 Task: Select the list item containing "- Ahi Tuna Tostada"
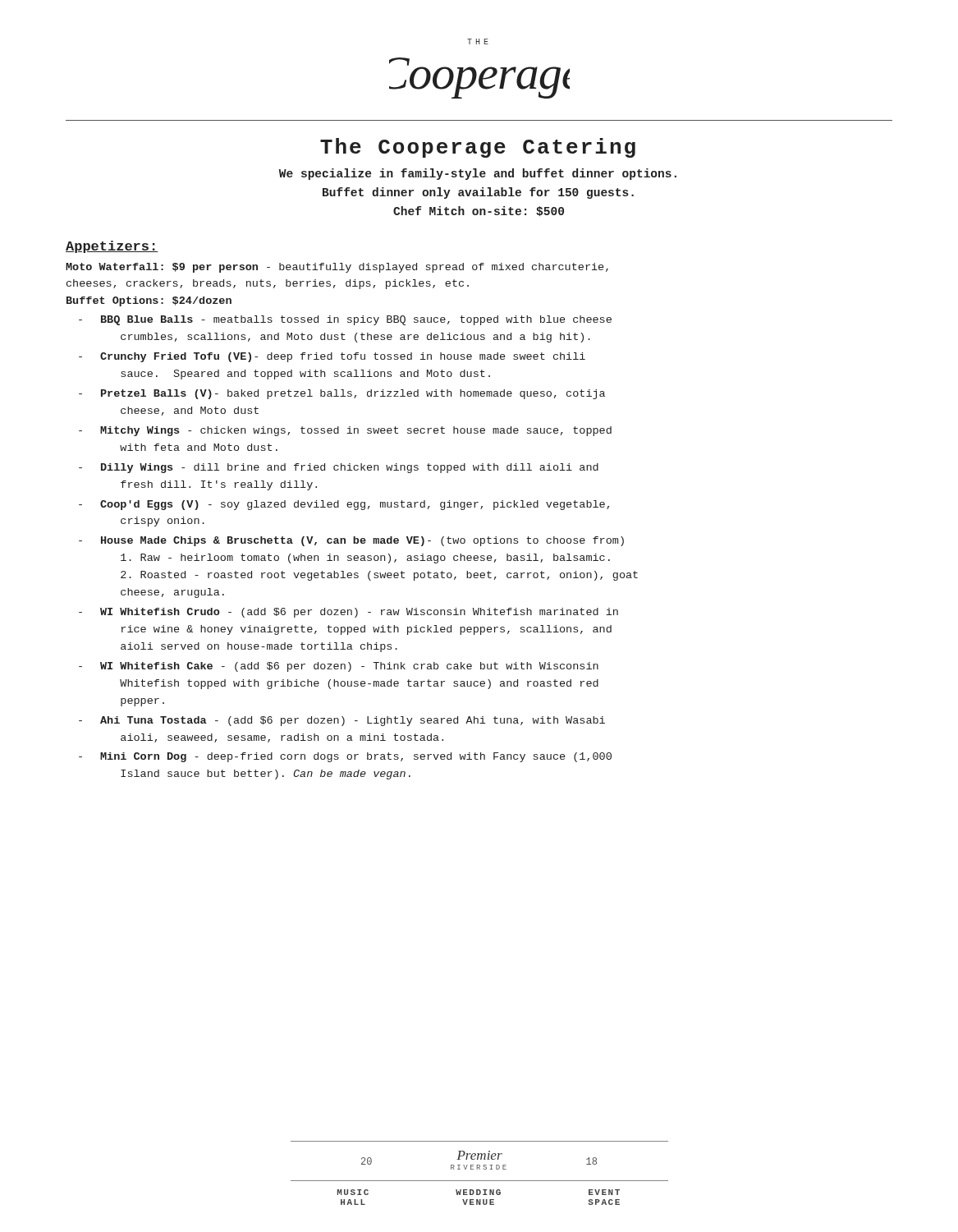(x=479, y=730)
